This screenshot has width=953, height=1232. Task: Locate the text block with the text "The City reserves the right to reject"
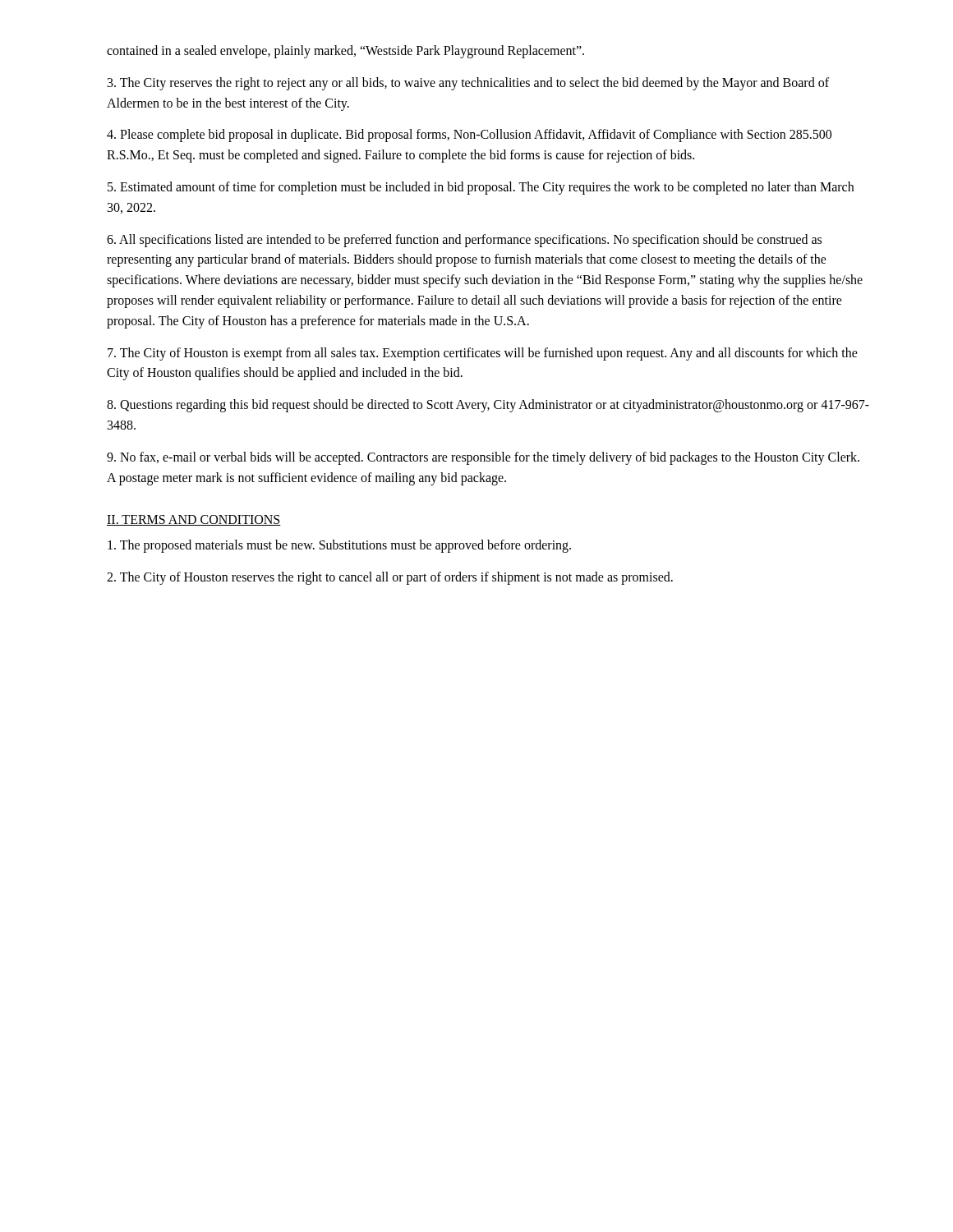[468, 93]
